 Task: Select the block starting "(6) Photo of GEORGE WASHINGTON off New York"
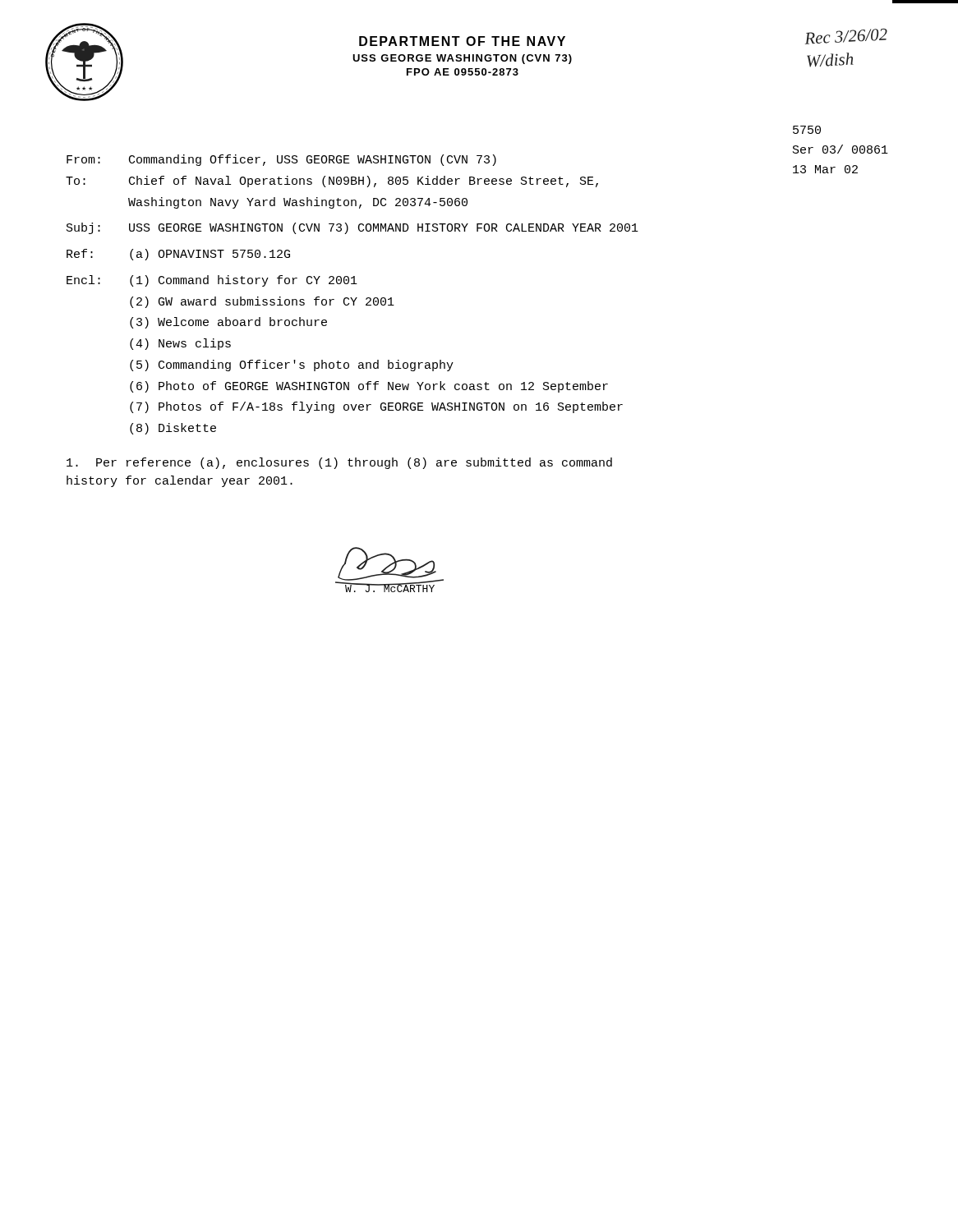pos(479,387)
